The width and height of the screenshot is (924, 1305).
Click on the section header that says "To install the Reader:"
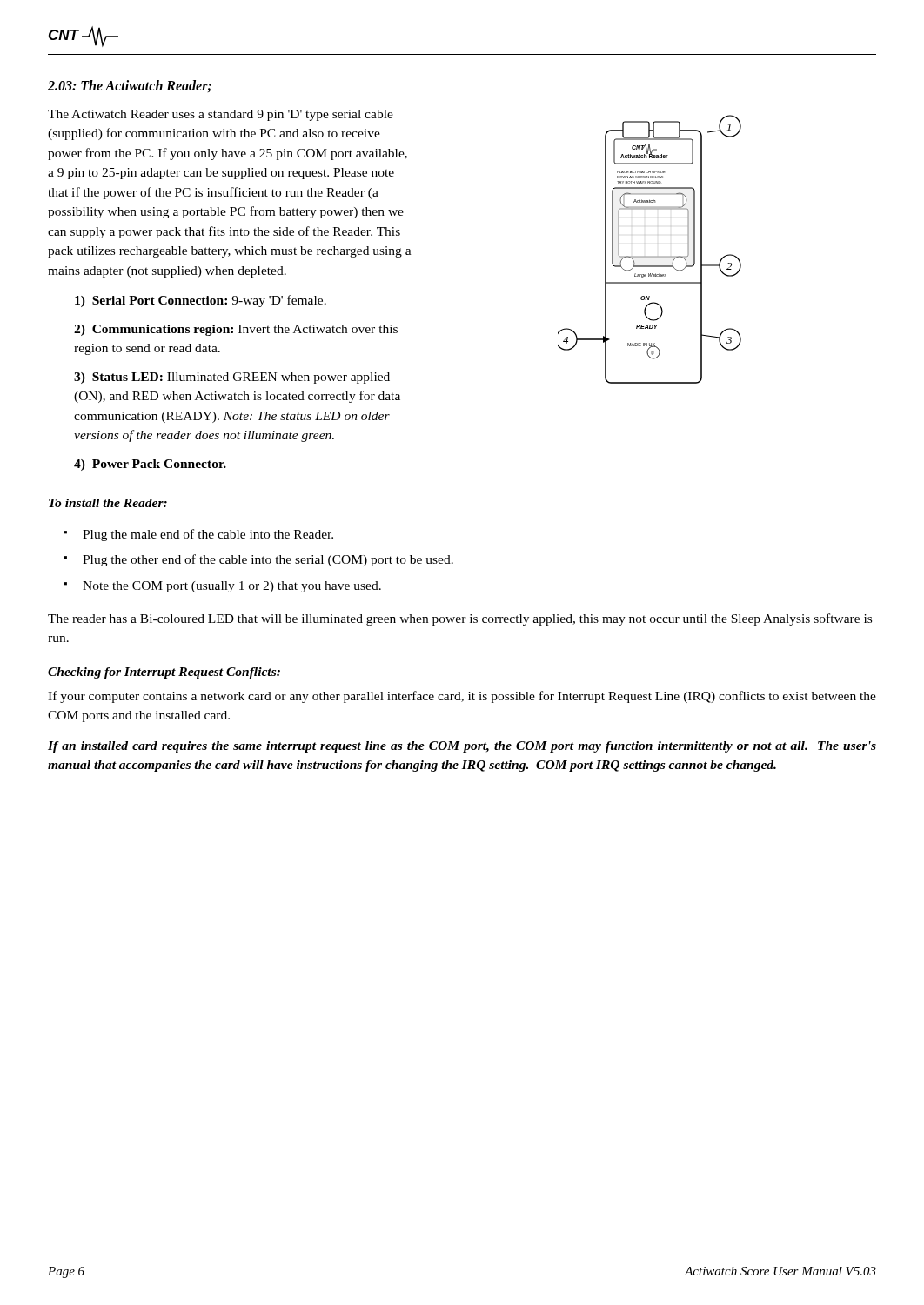pyautogui.click(x=108, y=503)
